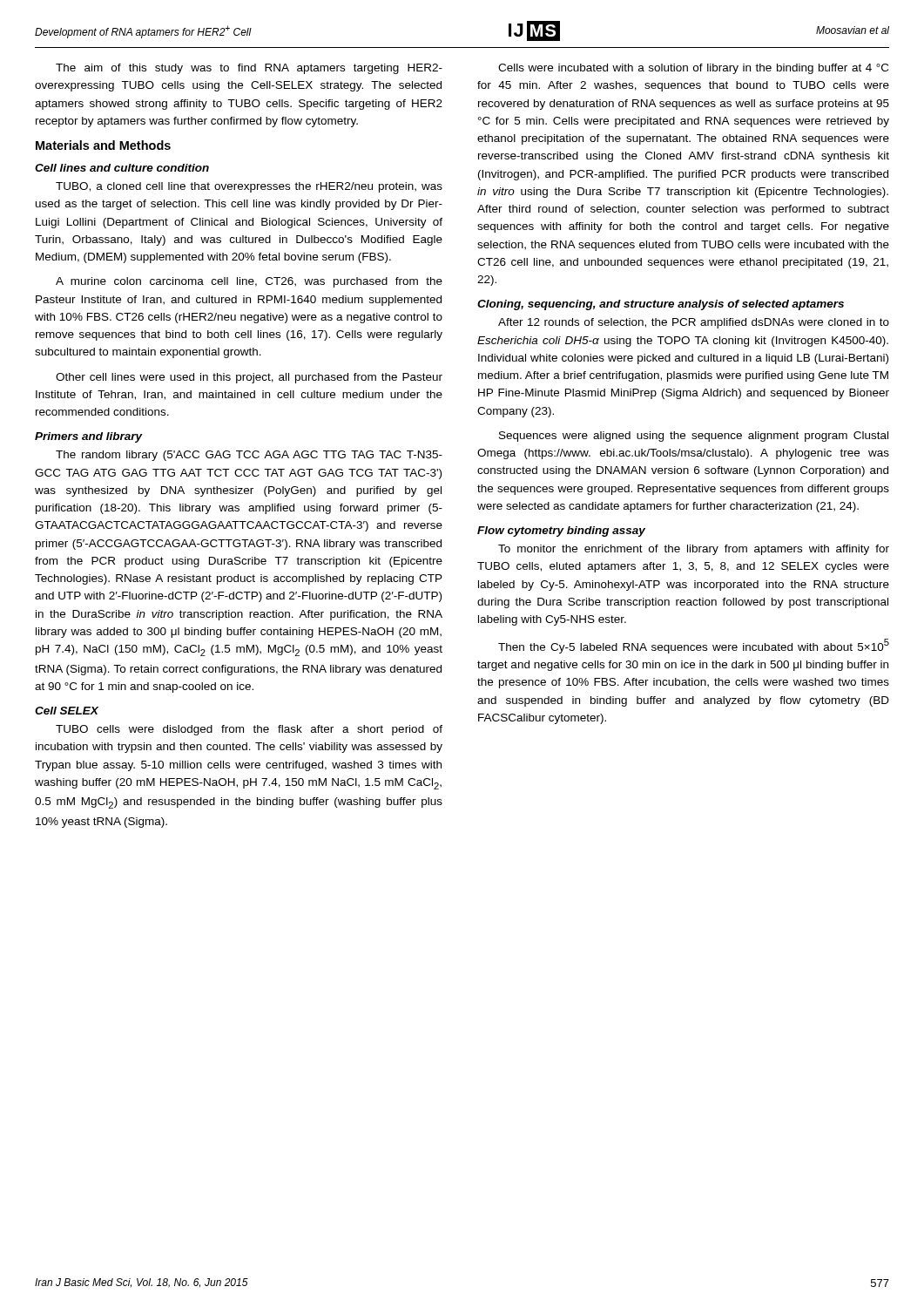
Task: Find the text block that says "The aim of this study was to"
Action: pyautogui.click(x=239, y=94)
